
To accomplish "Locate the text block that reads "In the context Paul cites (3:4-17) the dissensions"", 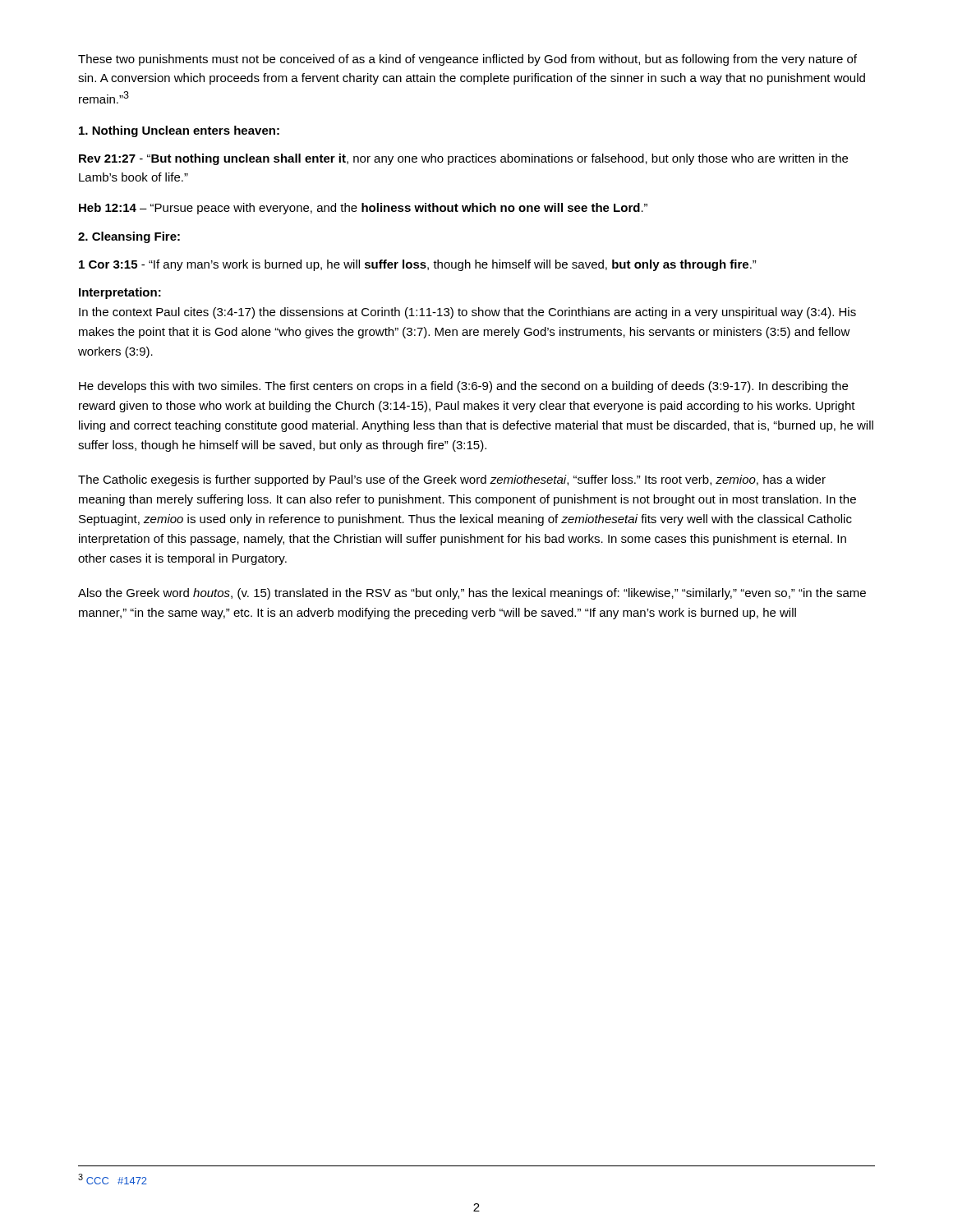I will [467, 331].
